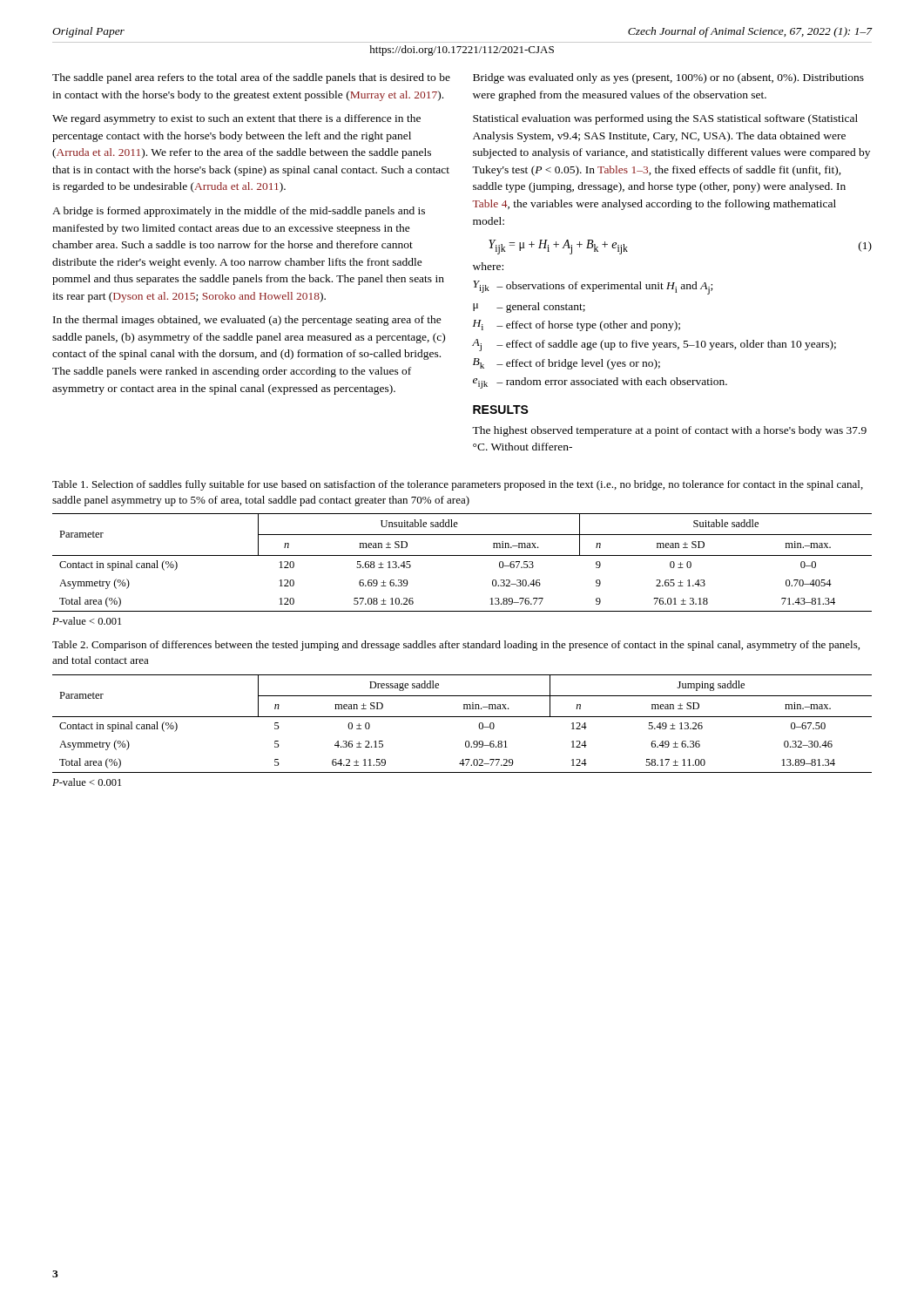Navigate to the block starting "Aj – effect of saddle age"
The width and height of the screenshot is (924, 1307).
click(x=672, y=344)
